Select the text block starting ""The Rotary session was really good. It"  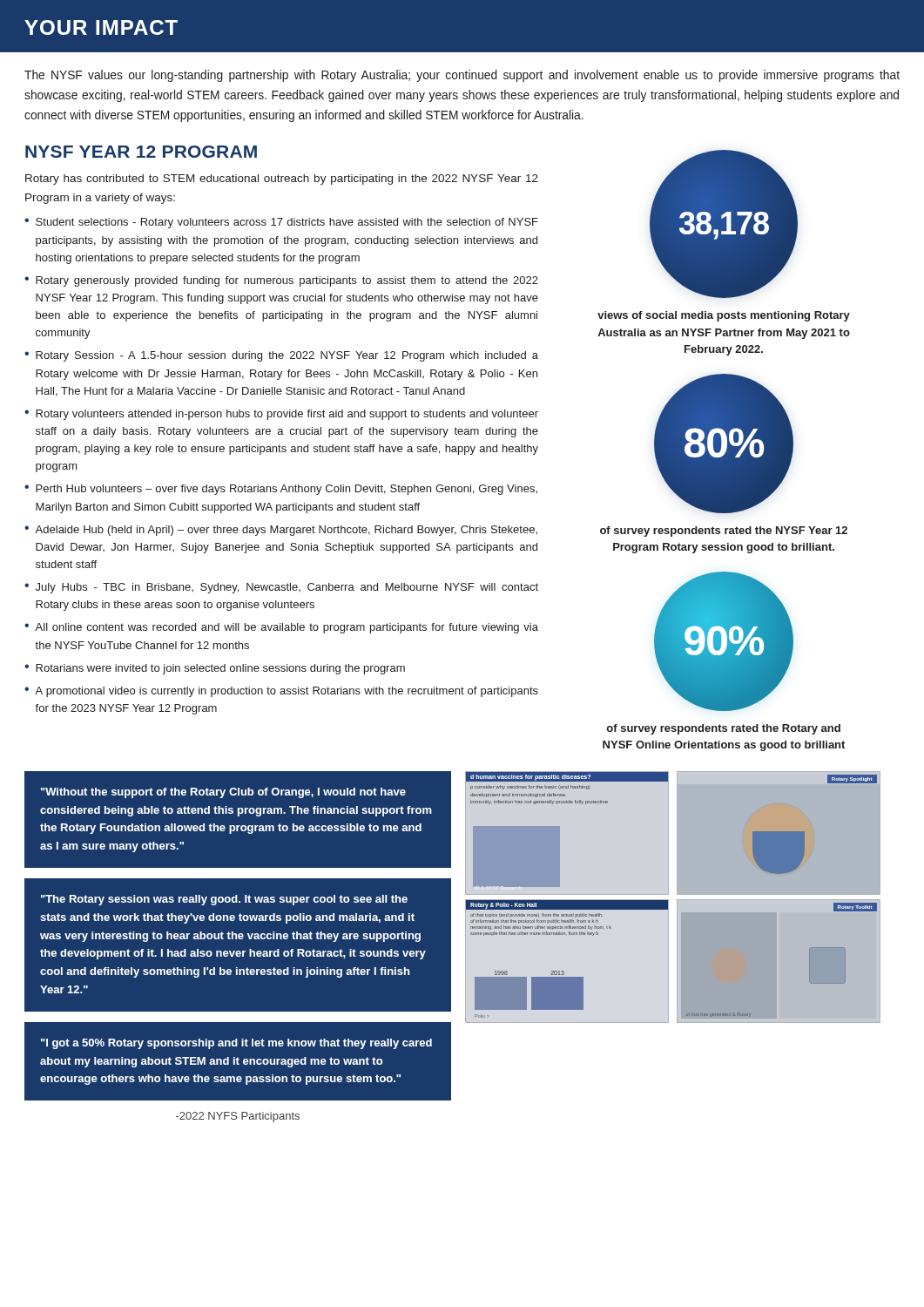(233, 944)
